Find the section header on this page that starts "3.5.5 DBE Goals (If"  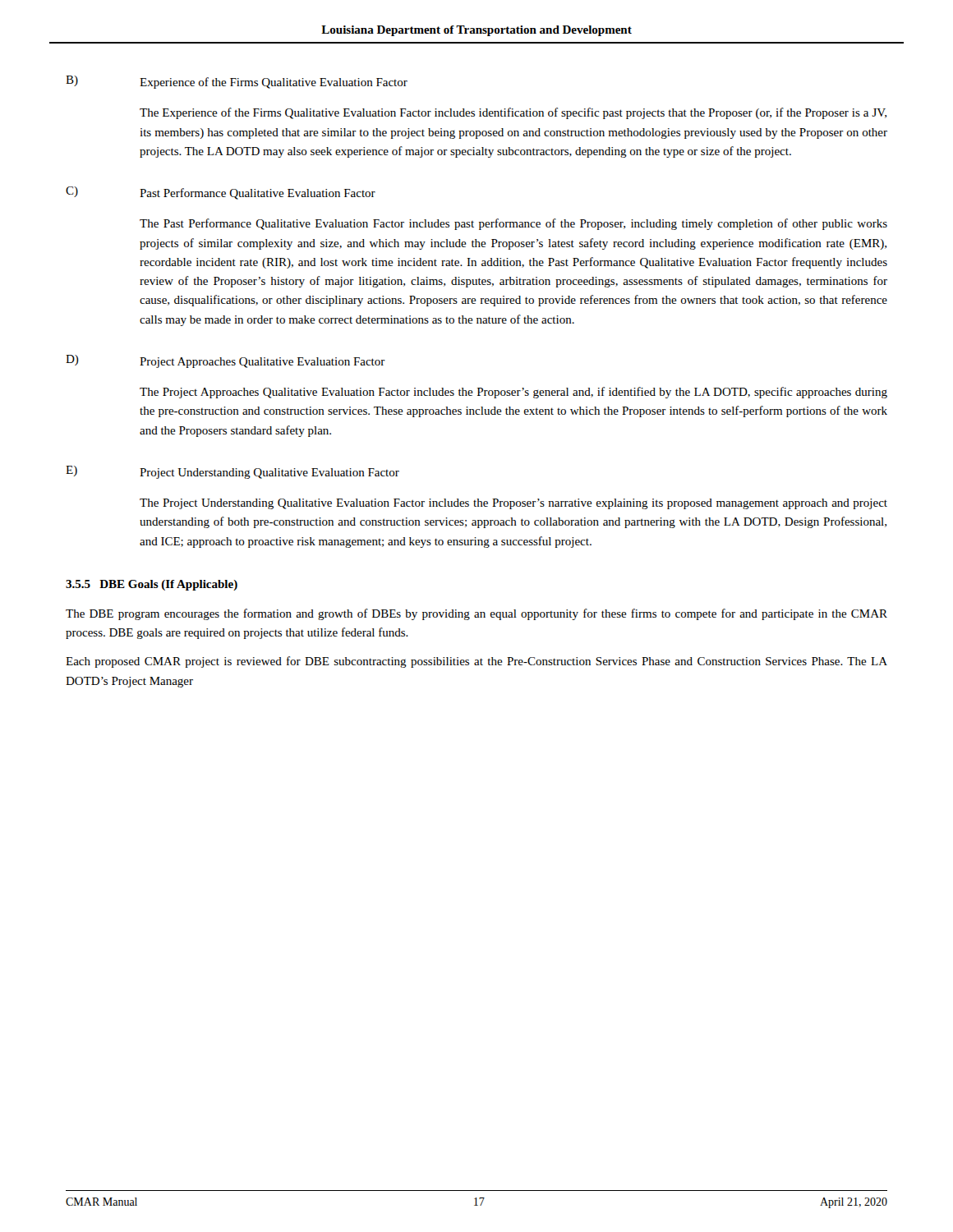152,584
